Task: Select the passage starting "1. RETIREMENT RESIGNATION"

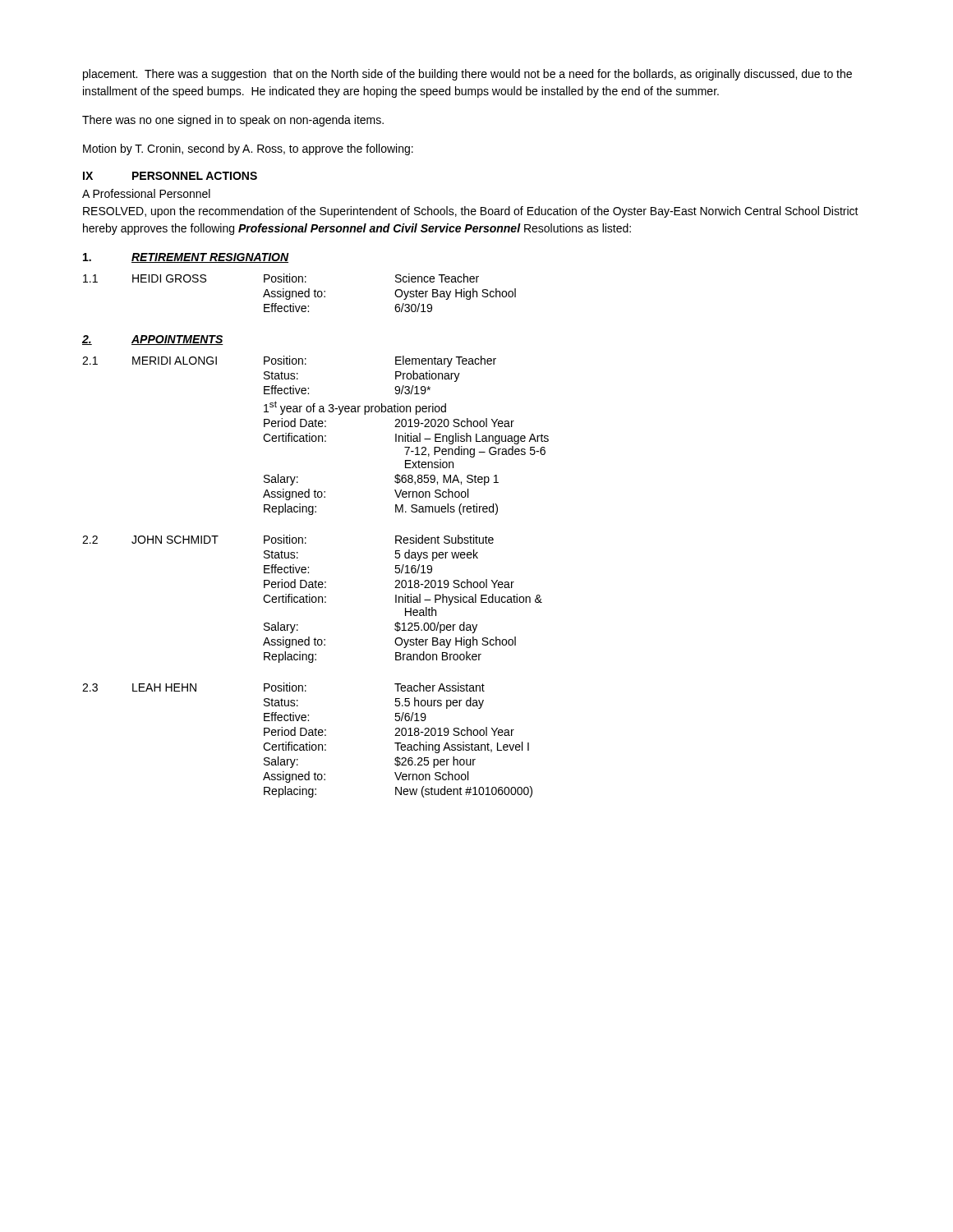Action: (185, 257)
